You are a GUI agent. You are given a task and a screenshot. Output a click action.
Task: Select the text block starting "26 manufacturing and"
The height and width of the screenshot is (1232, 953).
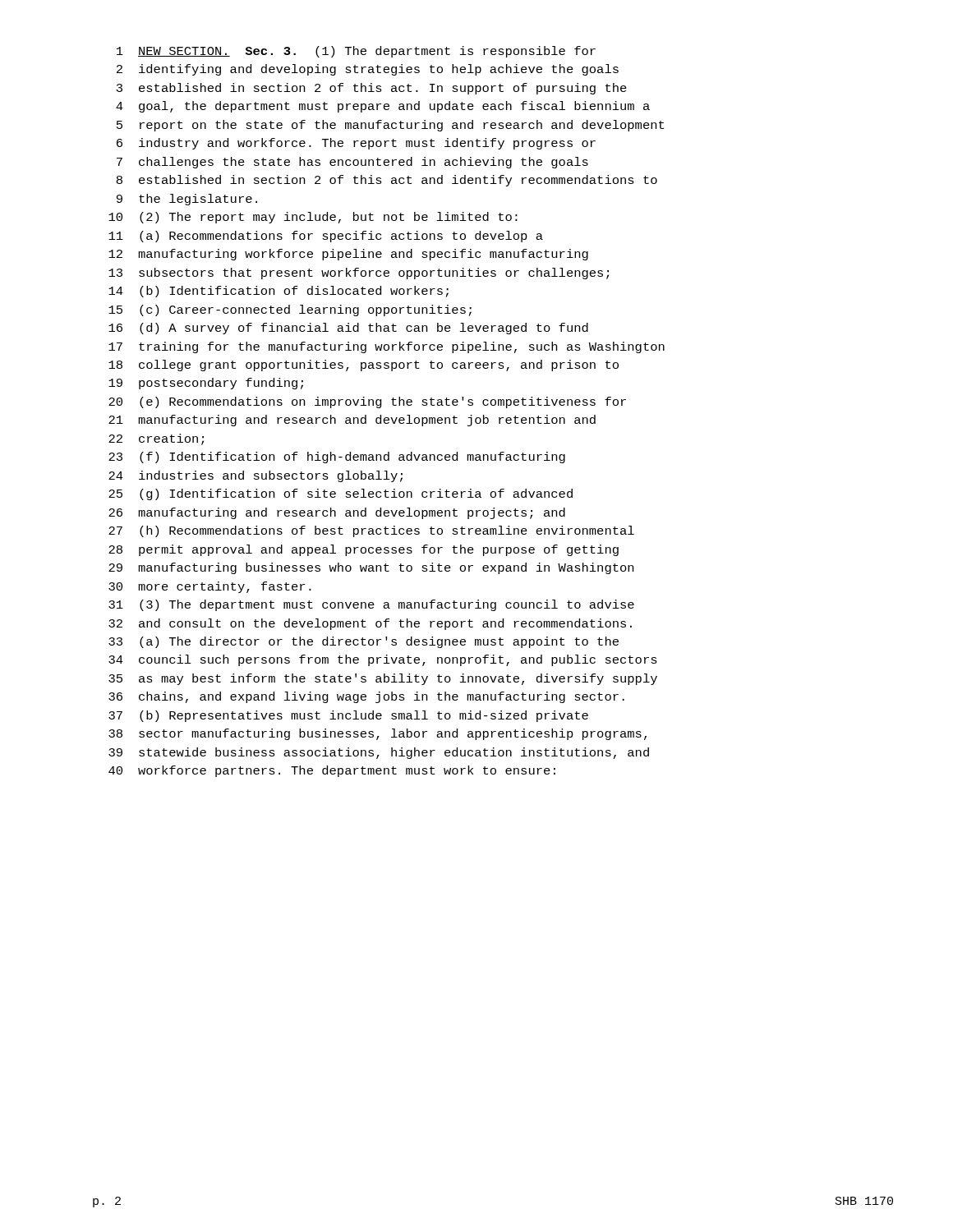(x=493, y=513)
